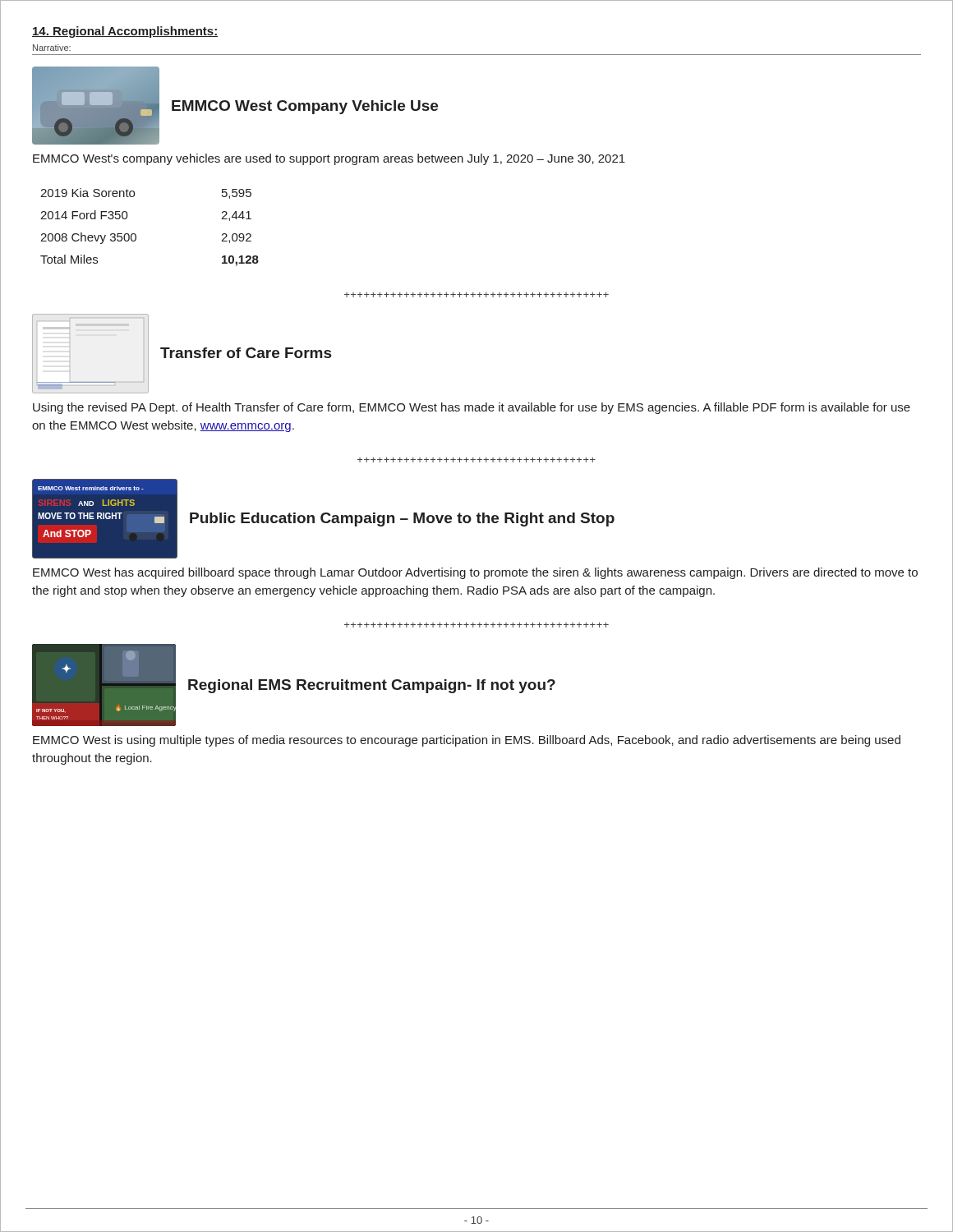
Task: Click on the section header that says "EMMCO West Company Vehicle Use"
Action: pos(305,105)
